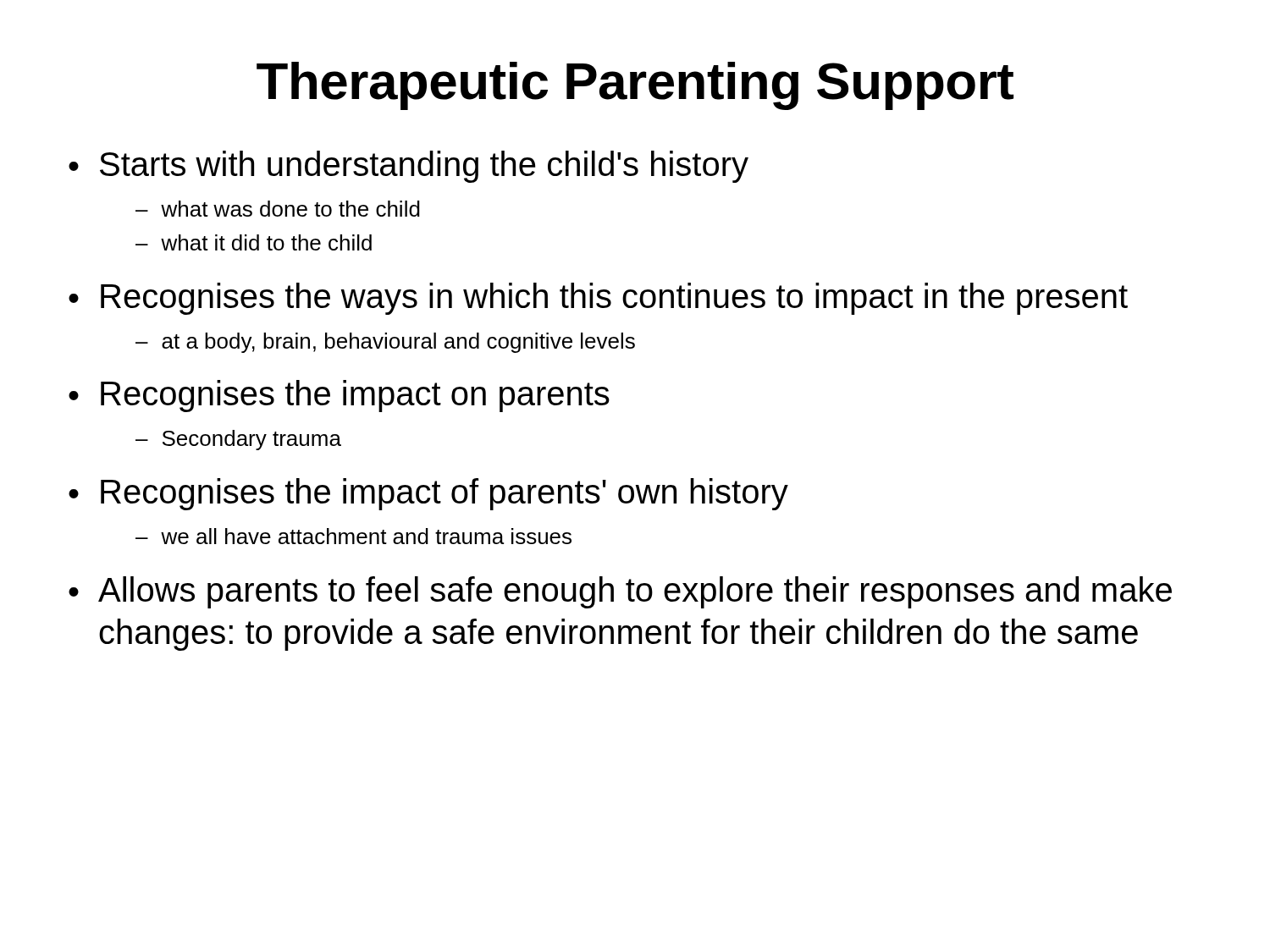This screenshot has width=1270, height=952.
Task: Locate the region starting "• Recognises the impact on"
Action: point(339,395)
